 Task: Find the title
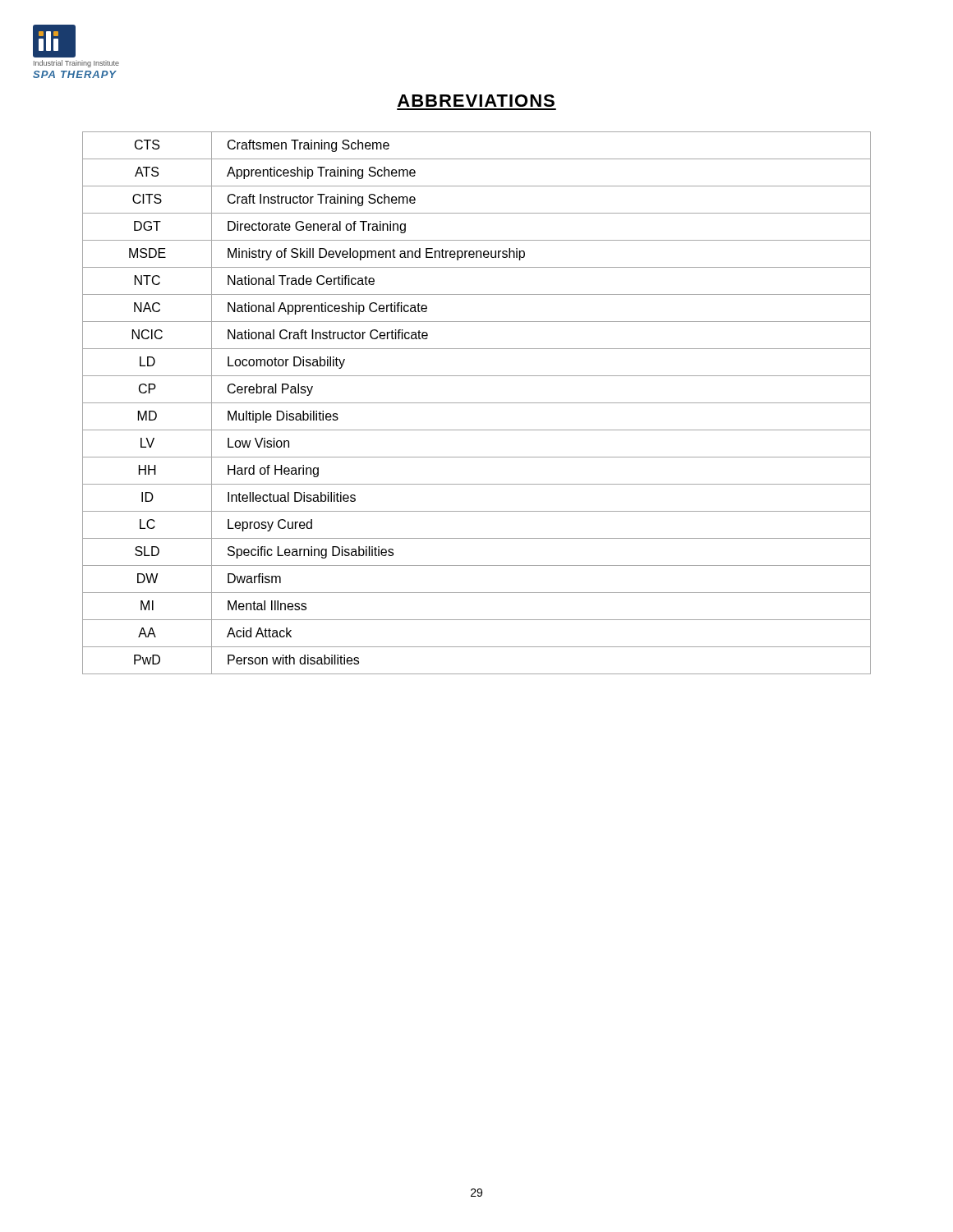tap(476, 101)
